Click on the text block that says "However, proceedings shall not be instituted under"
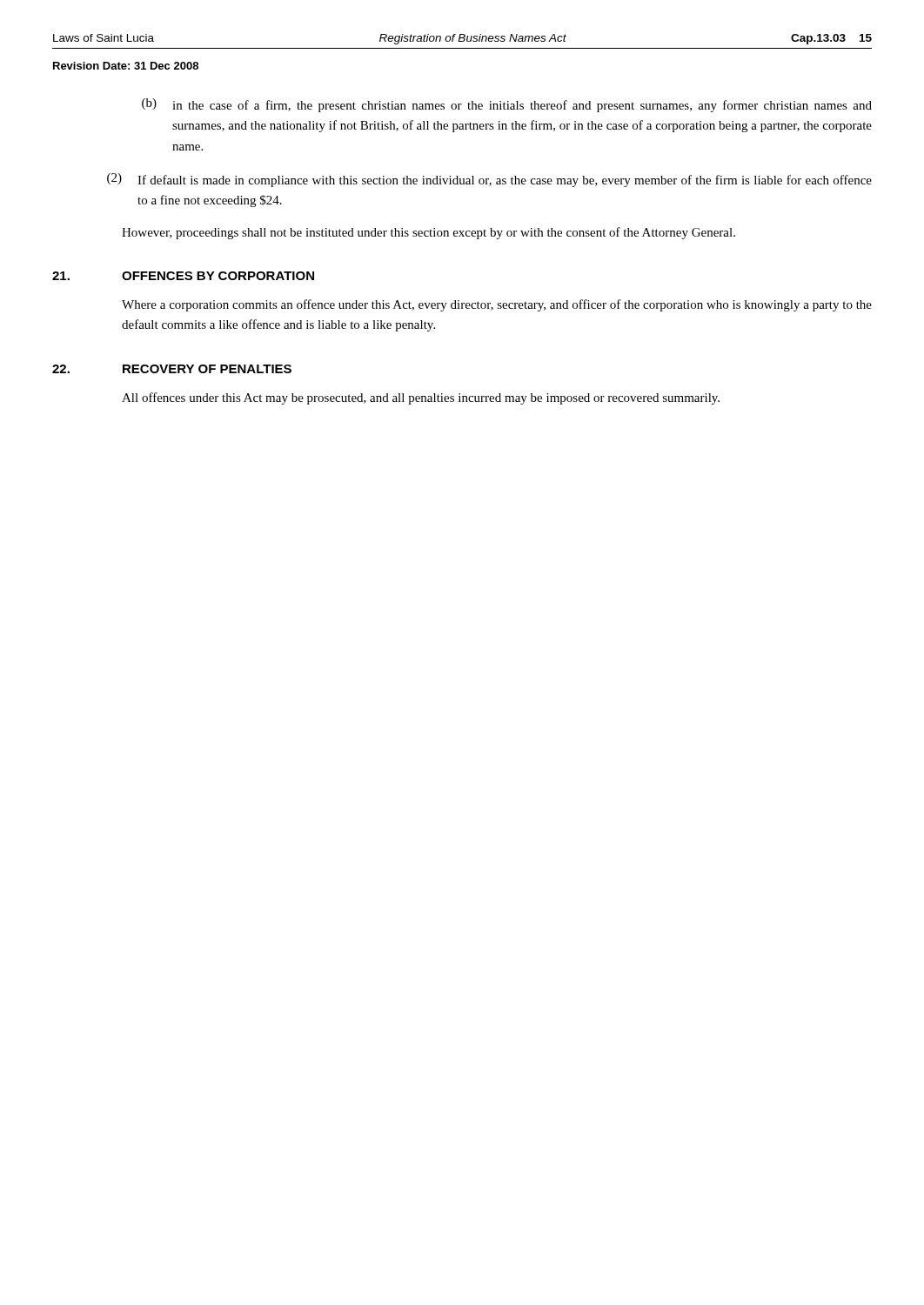The width and height of the screenshot is (924, 1305). tap(429, 232)
